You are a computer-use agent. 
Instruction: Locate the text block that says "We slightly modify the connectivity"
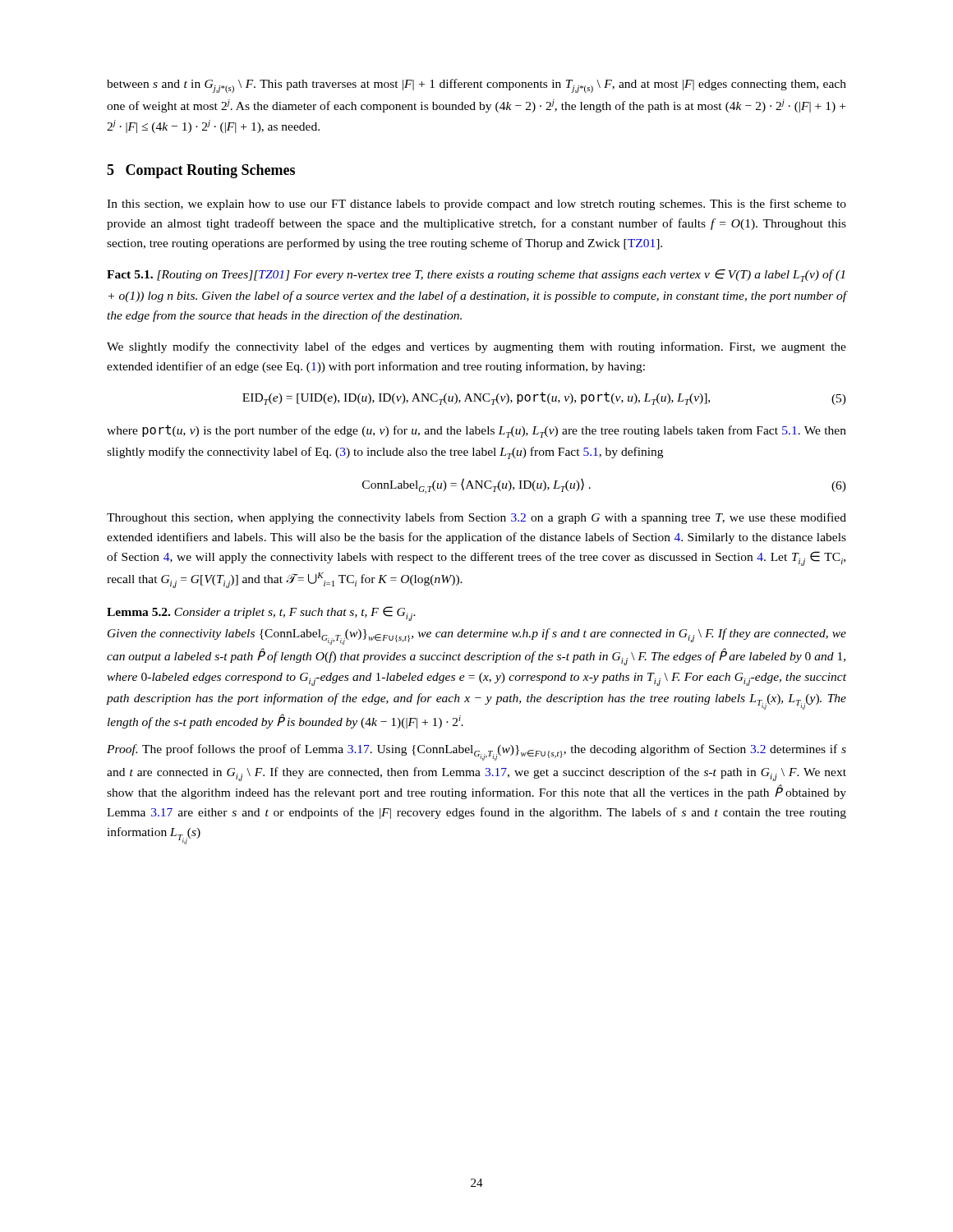click(476, 356)
